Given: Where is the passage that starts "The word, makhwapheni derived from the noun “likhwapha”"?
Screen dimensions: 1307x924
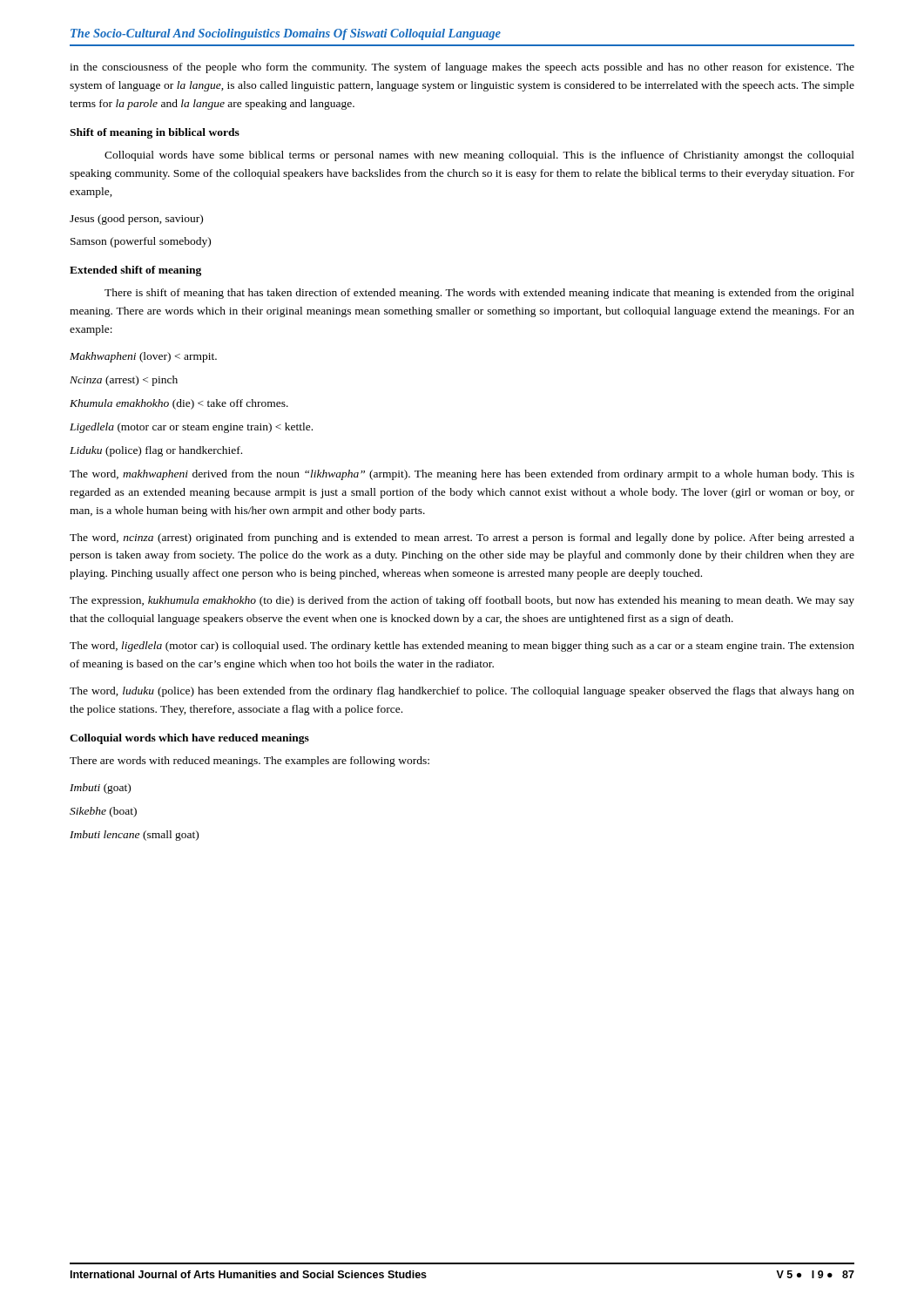Looking at the screenshot, I should 462,492.
